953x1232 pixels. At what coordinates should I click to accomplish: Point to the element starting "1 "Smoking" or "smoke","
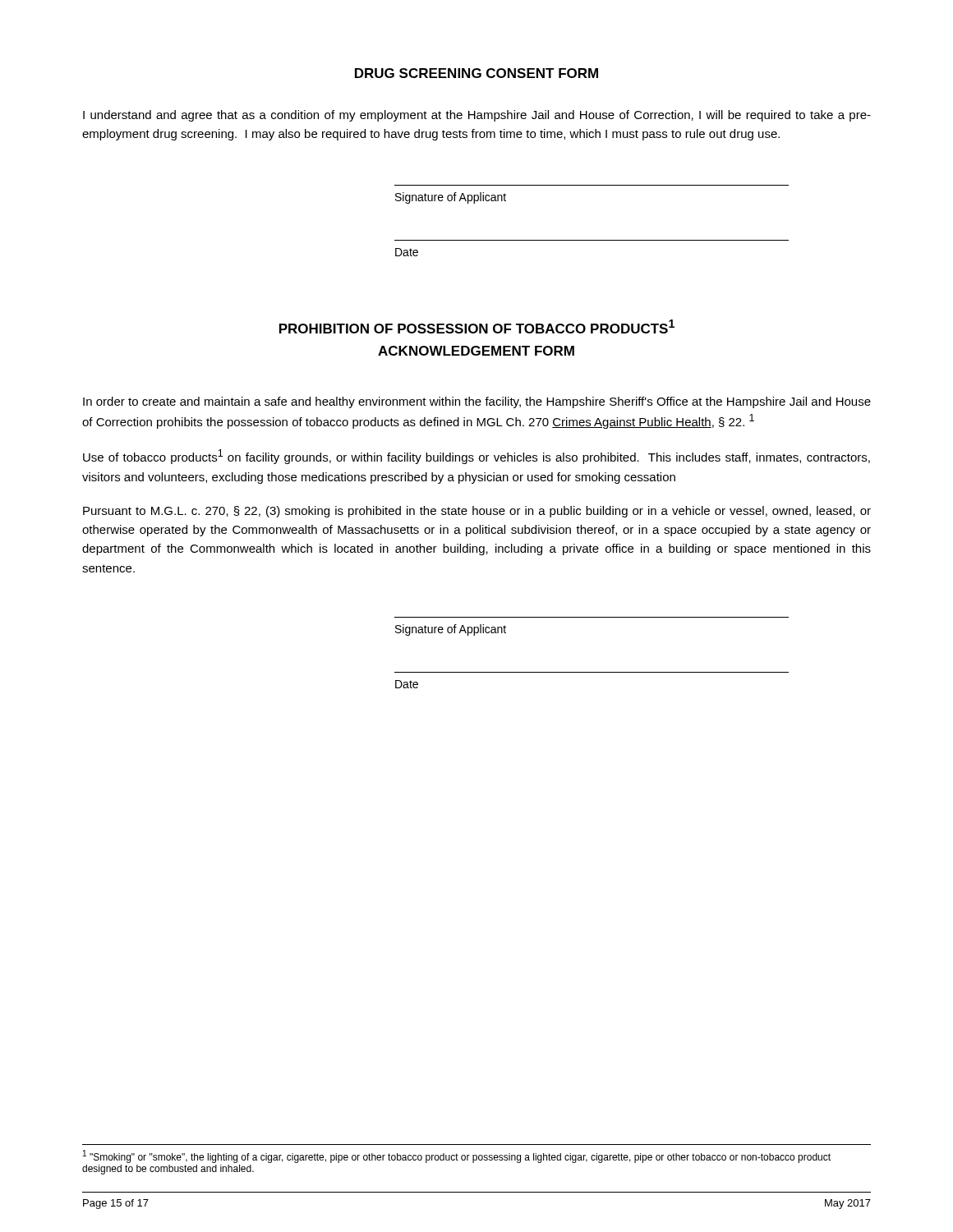click(x=456, y=1162)
